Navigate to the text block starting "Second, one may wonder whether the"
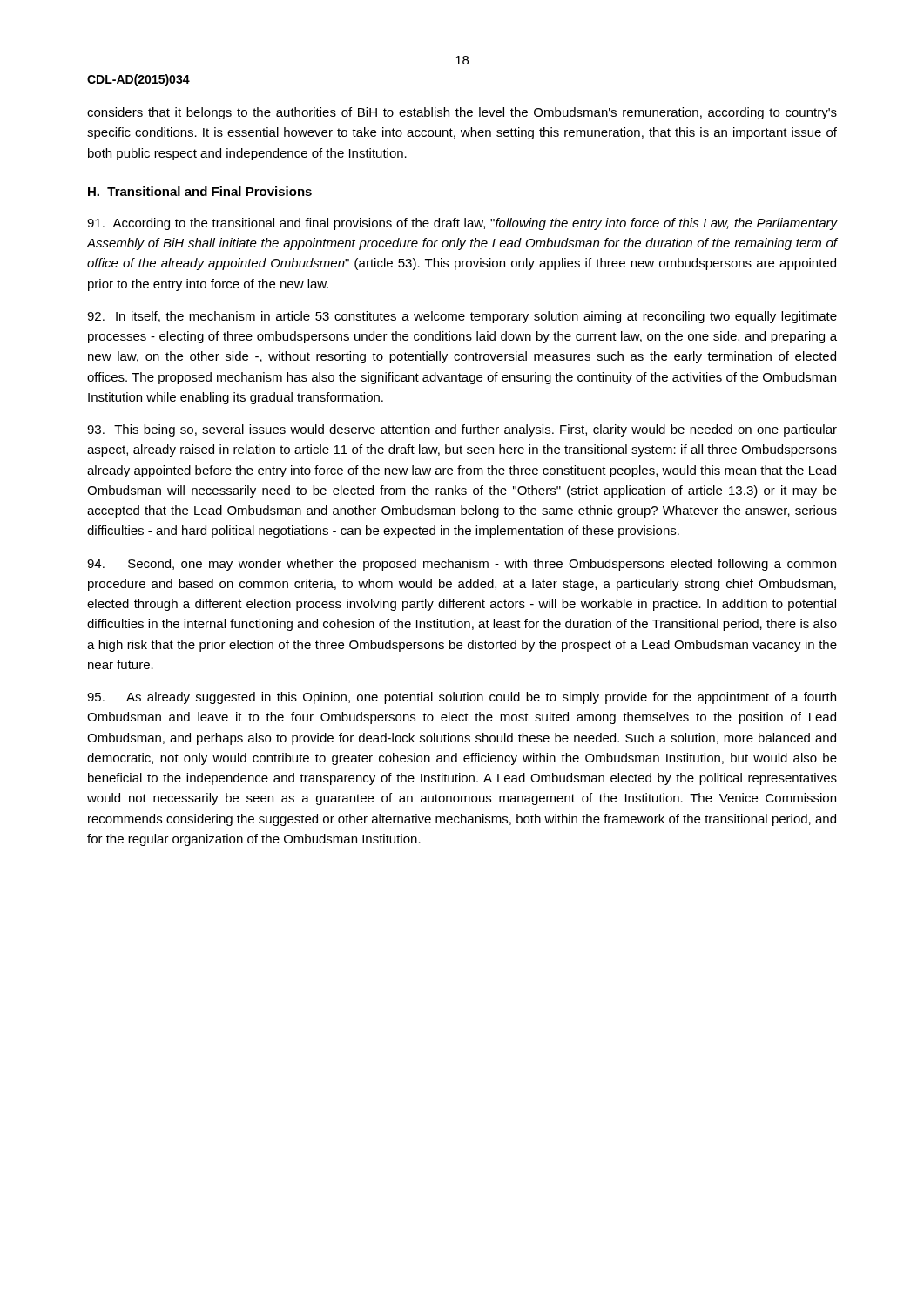 tap(462, 614)
